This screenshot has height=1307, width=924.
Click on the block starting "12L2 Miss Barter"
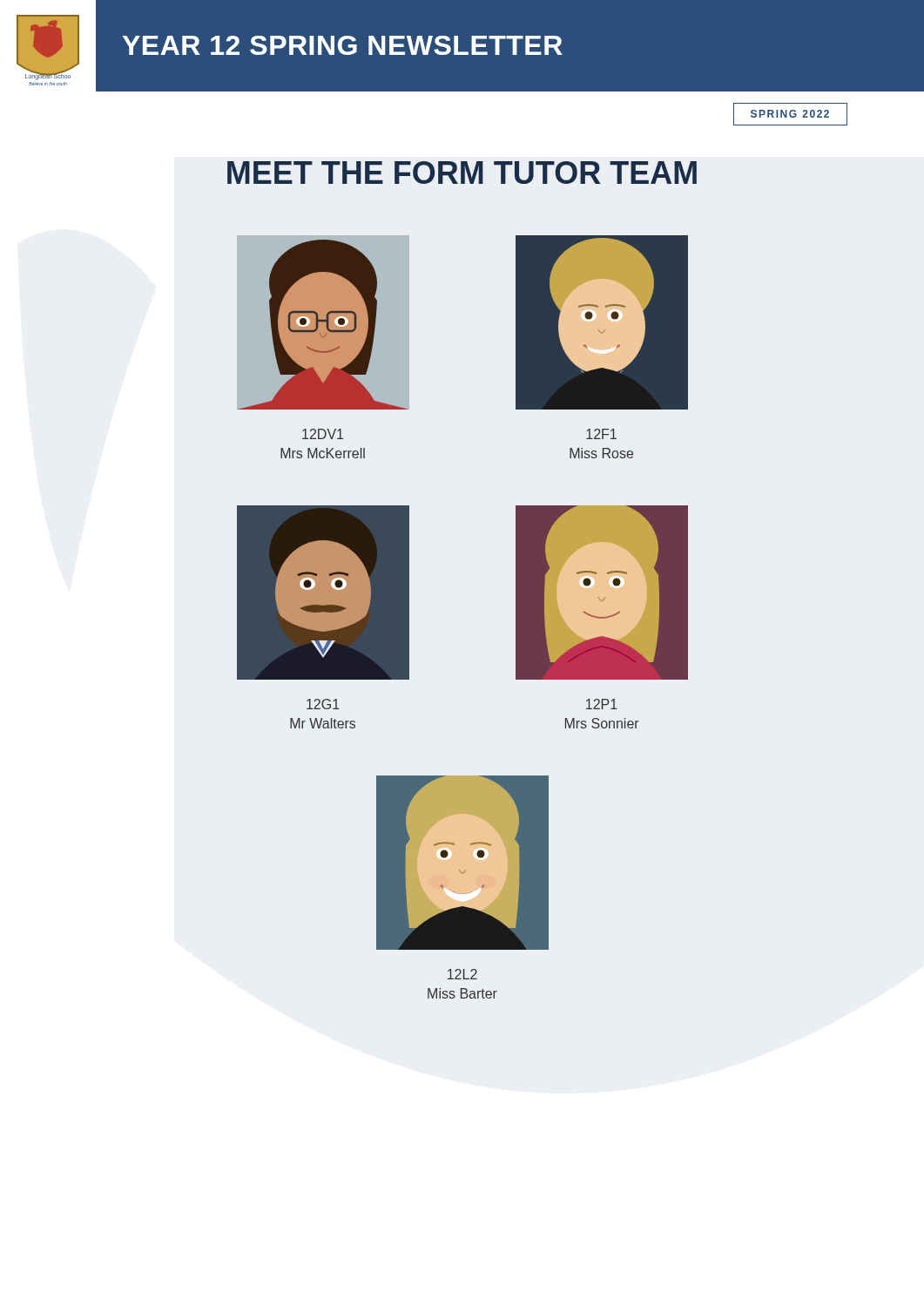462,985
